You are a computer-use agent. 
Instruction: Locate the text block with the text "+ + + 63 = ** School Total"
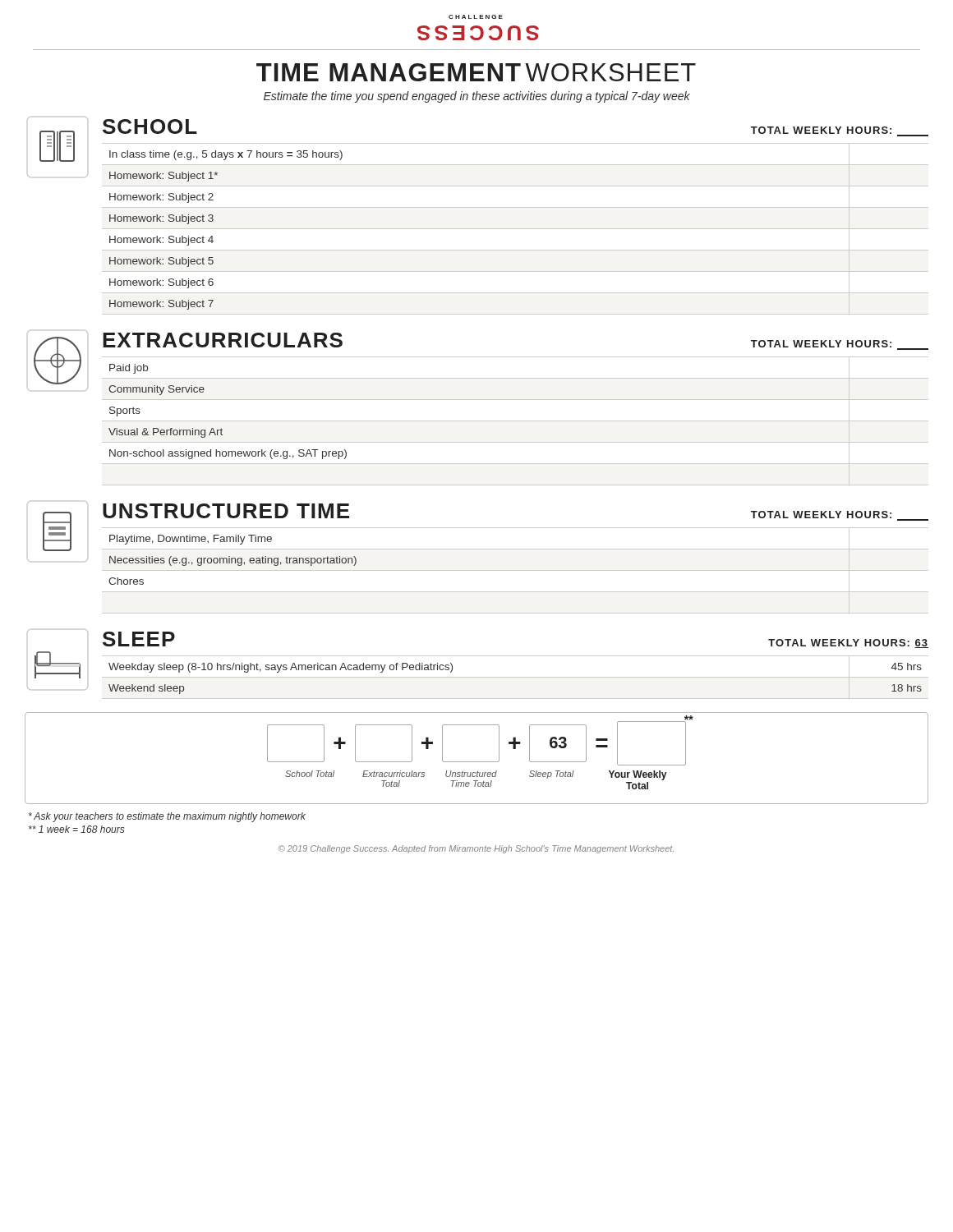pos(476,752)
